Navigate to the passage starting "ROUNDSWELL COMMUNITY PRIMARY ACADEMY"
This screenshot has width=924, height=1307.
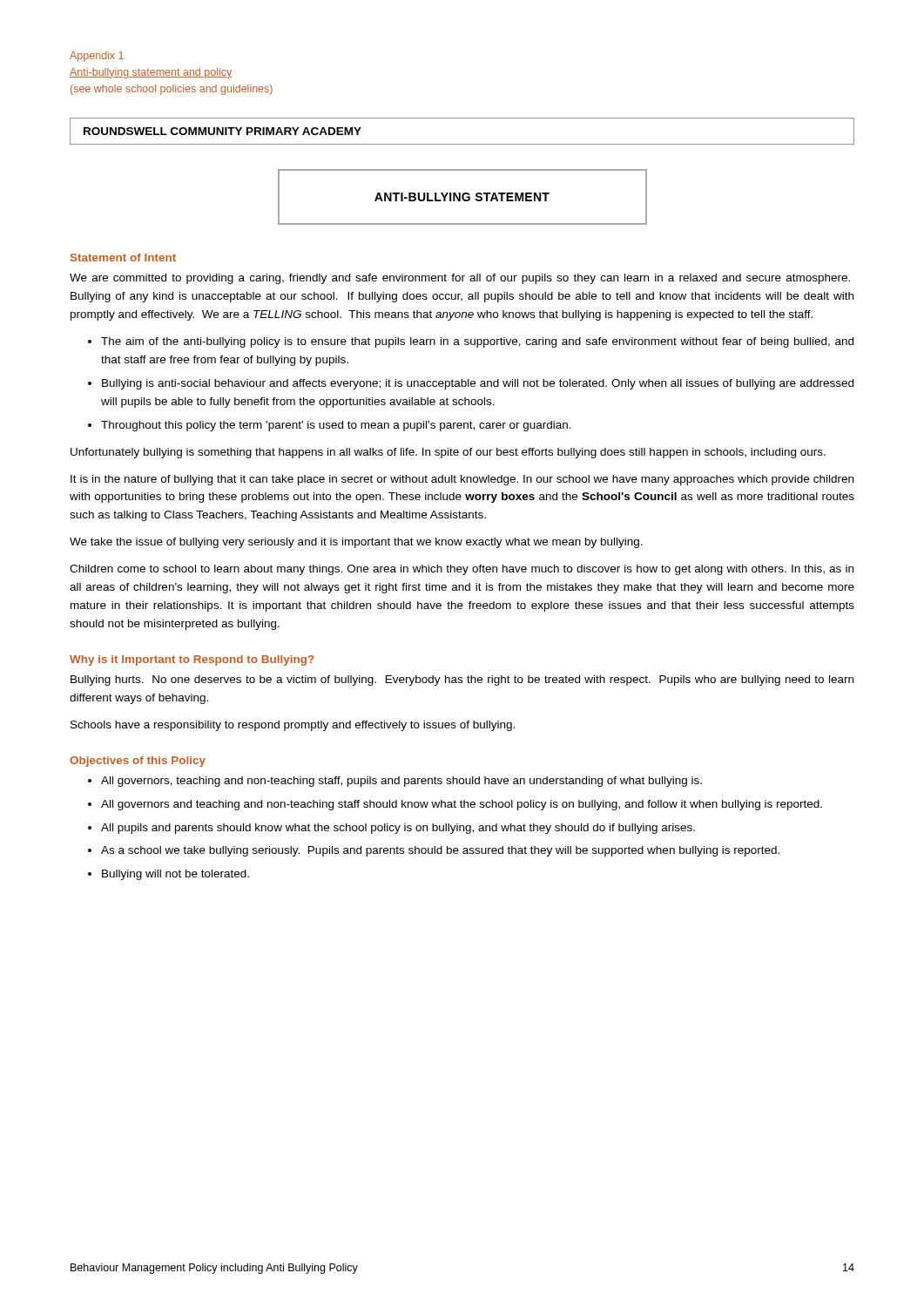tap(222, 131)
